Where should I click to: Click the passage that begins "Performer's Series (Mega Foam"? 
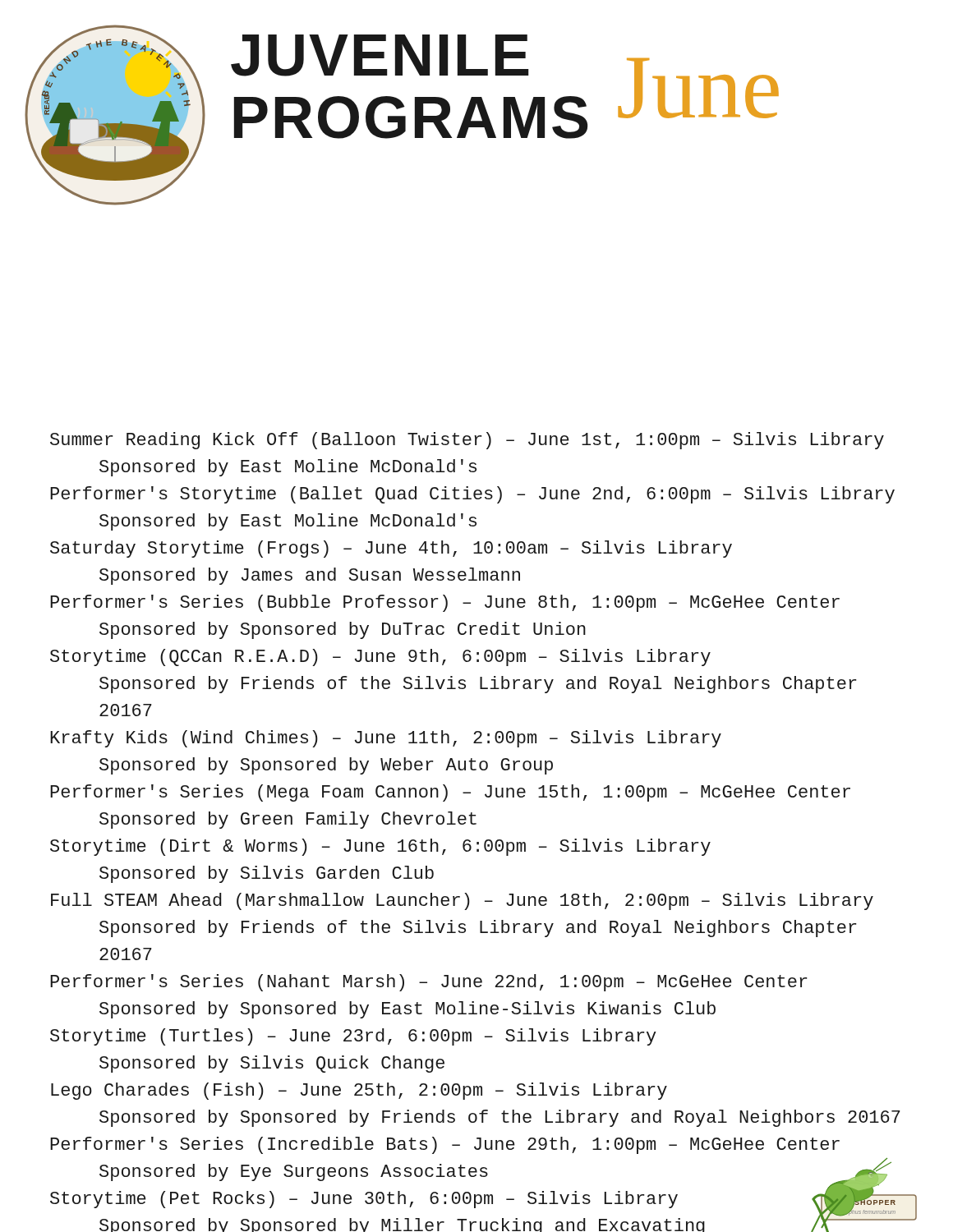(476, 807)
